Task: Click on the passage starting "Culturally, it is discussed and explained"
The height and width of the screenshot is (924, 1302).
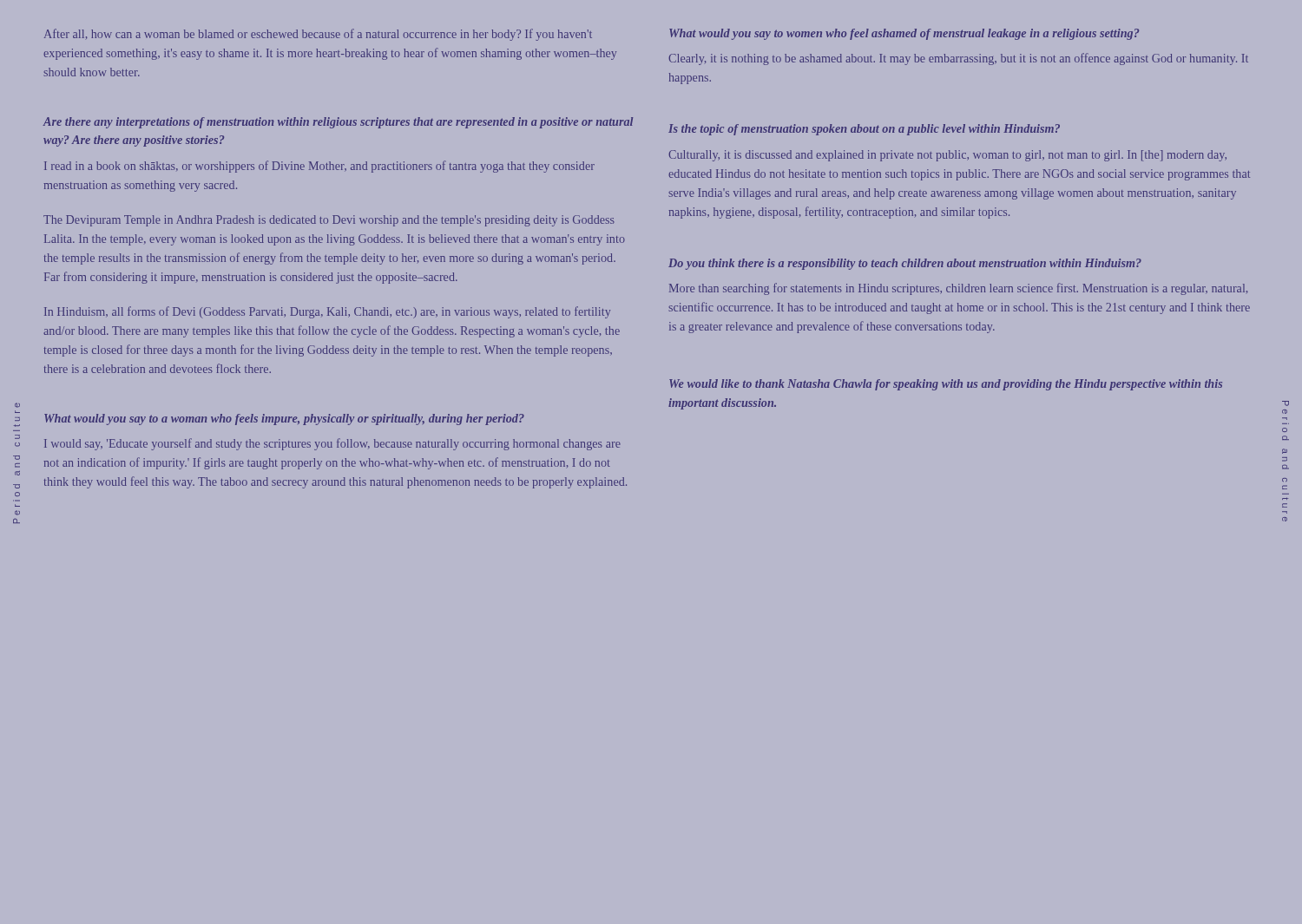Action: pos(959,183)
